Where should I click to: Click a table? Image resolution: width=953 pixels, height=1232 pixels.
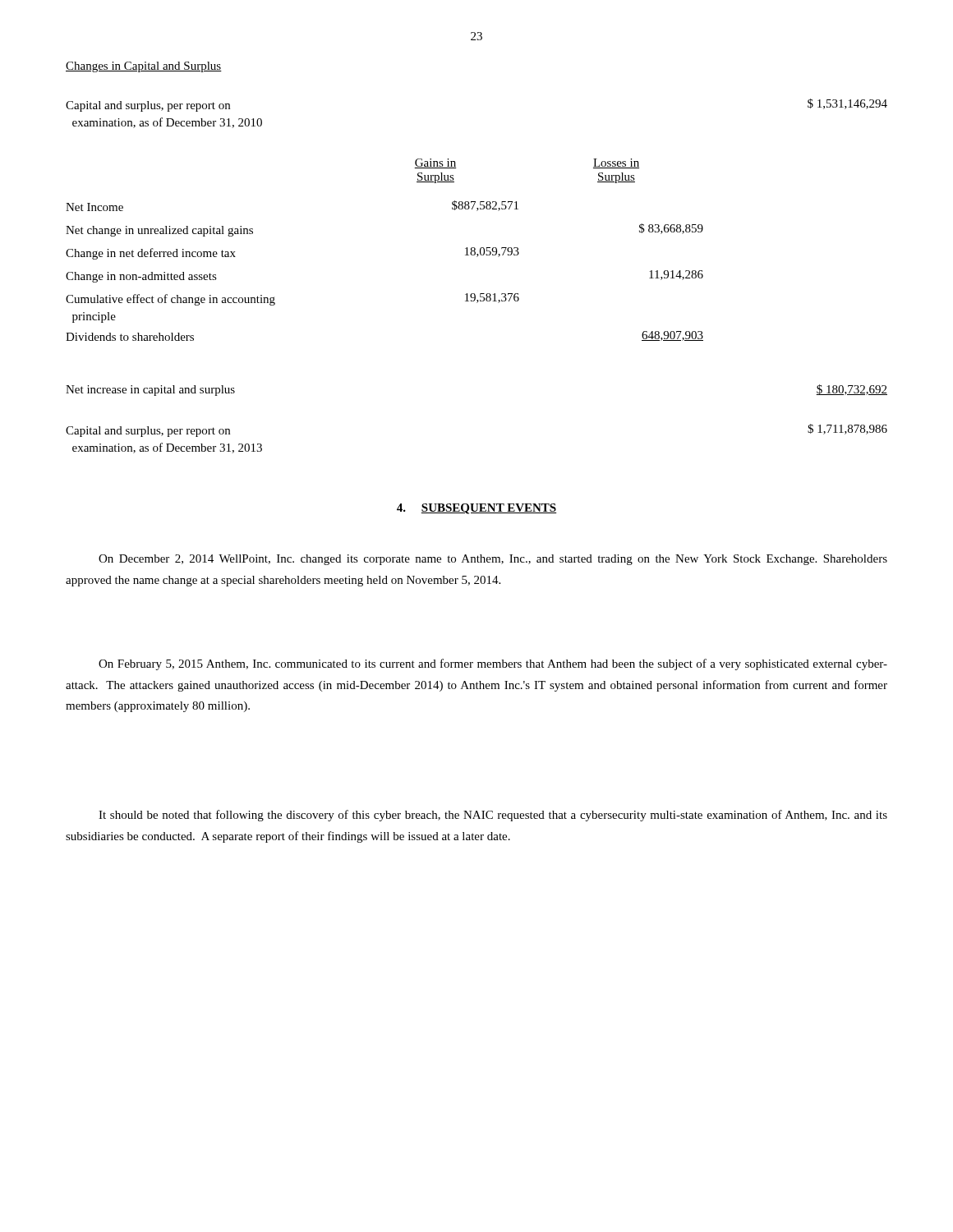(x=476, y=275)
